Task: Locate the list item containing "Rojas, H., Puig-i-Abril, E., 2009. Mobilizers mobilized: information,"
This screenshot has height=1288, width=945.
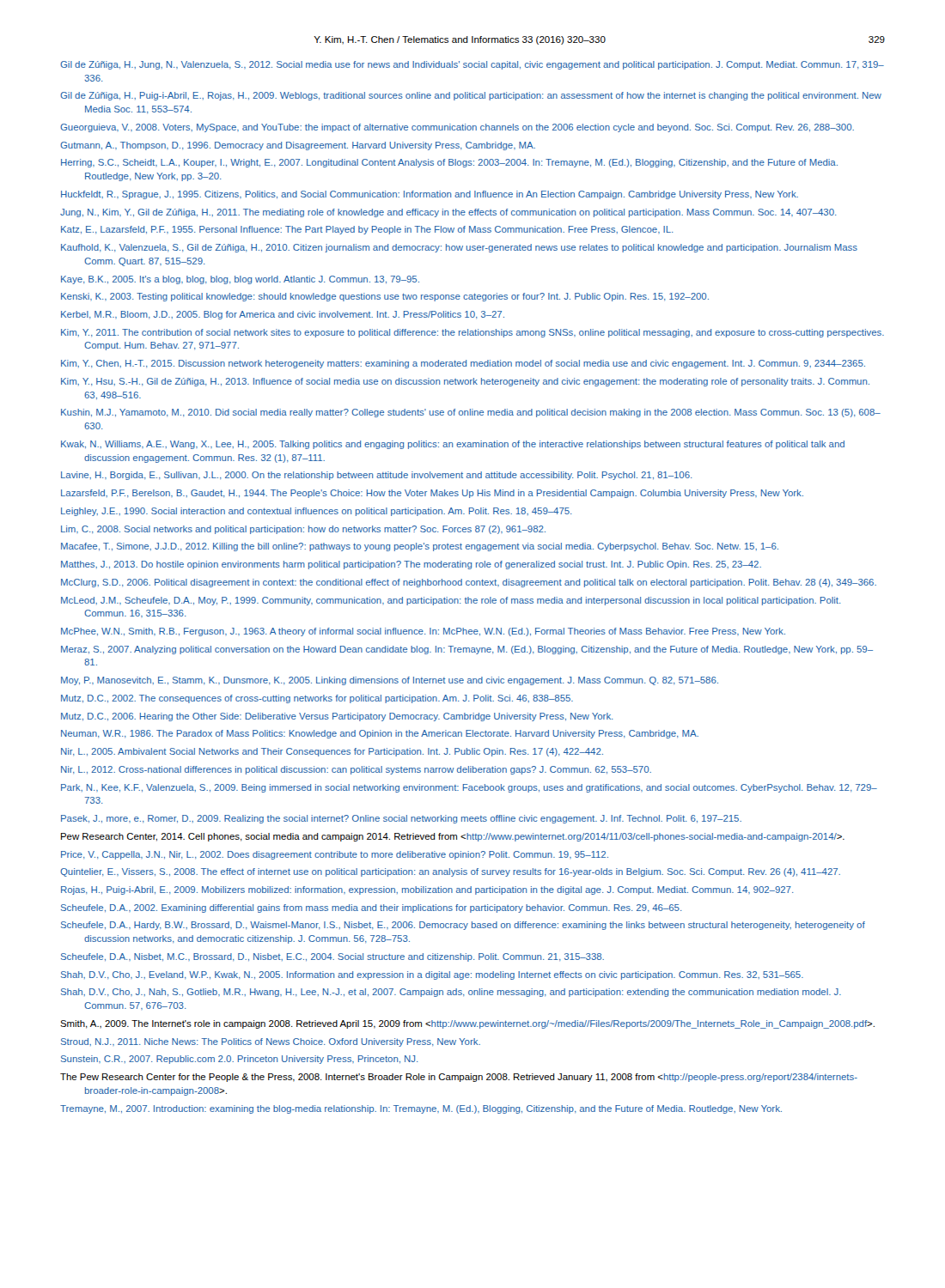Action: tap(427, 890)
